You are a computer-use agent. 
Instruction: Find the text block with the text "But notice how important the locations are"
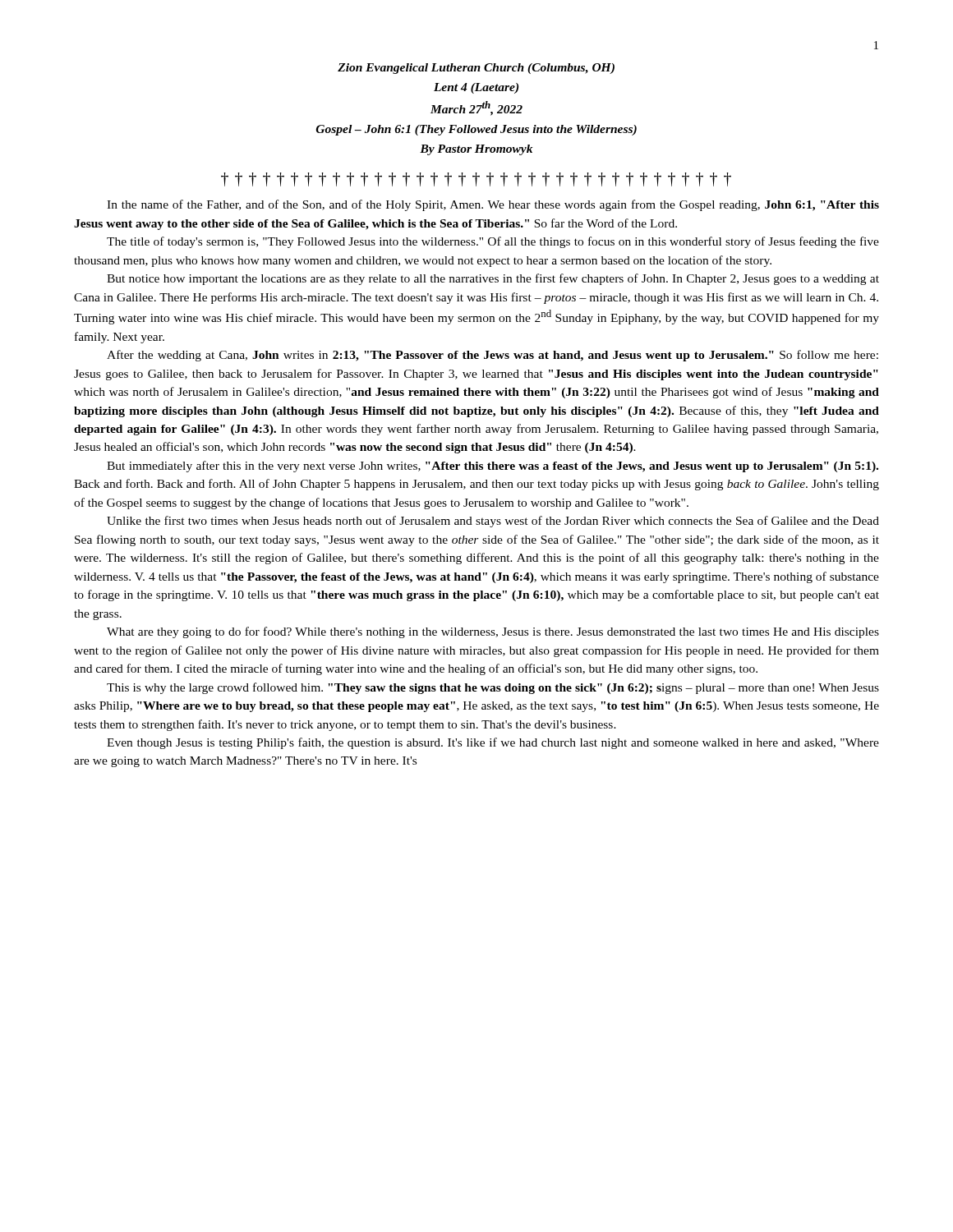pyautogui.click(x=476, y=308)
